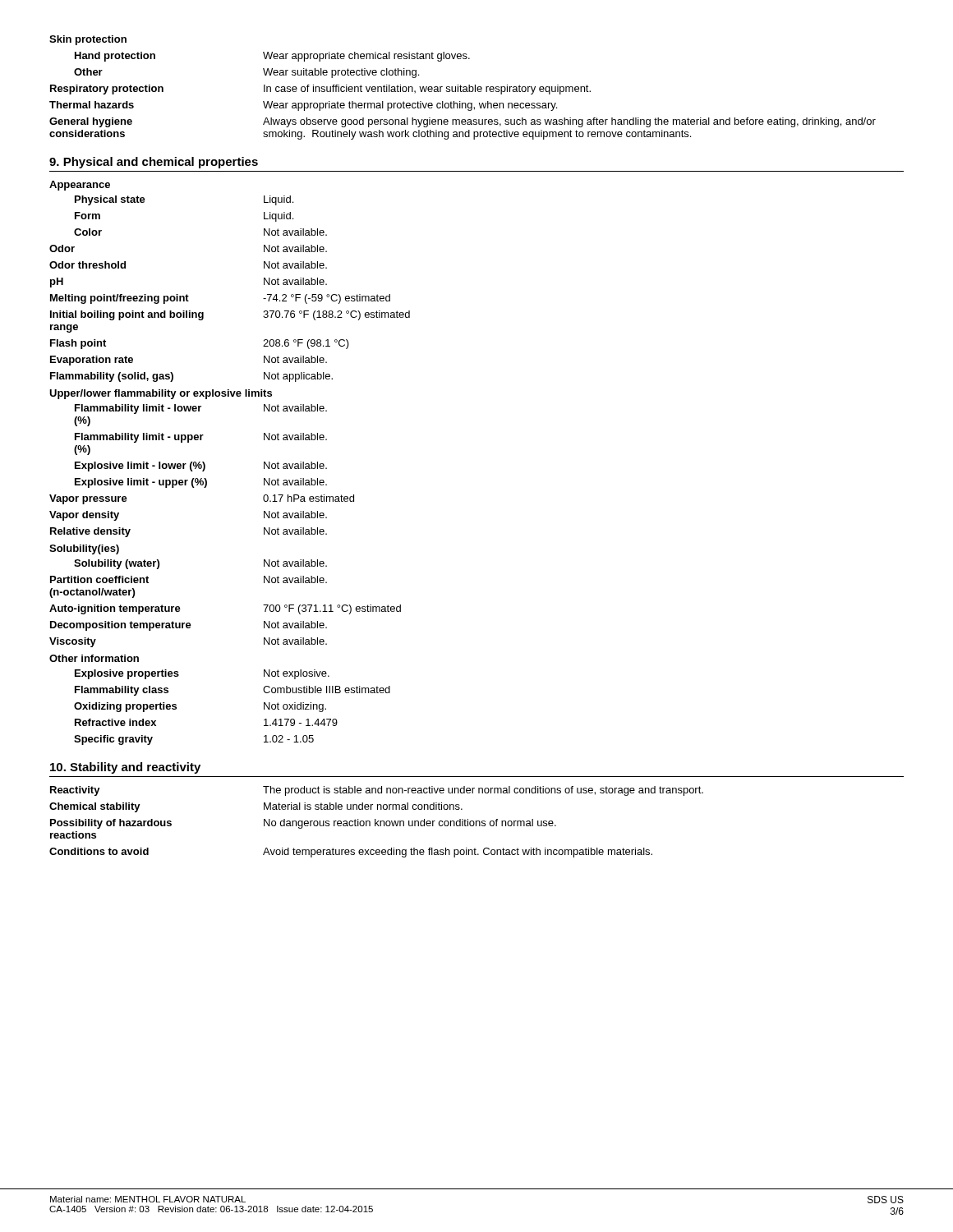Viewport: 953px width, 1232px height.
Task: Find the passage starting "Evaporation rate Not available."
Action: tap(93, 360)
